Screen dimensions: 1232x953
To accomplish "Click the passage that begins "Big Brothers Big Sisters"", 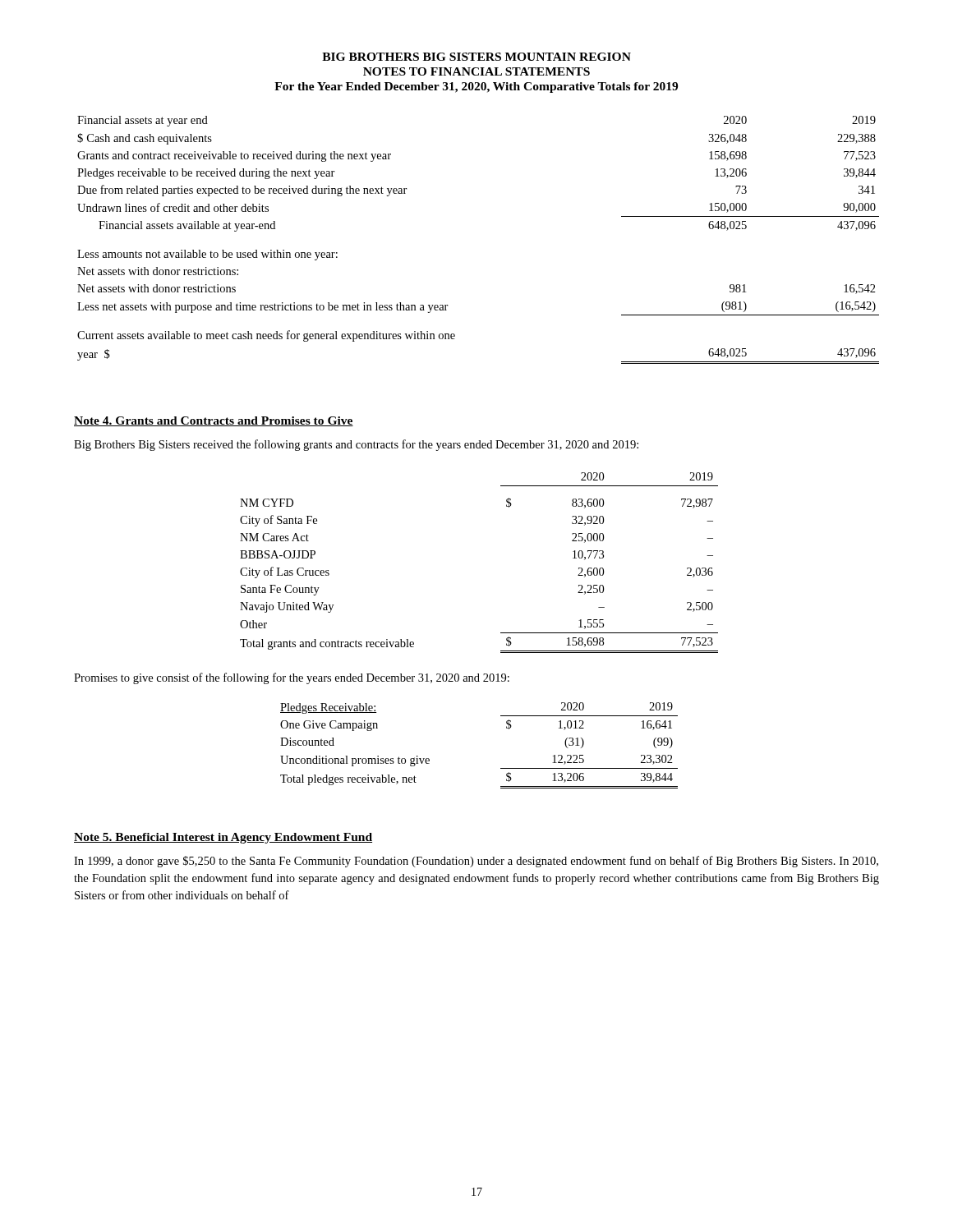I will coord(357,444).
